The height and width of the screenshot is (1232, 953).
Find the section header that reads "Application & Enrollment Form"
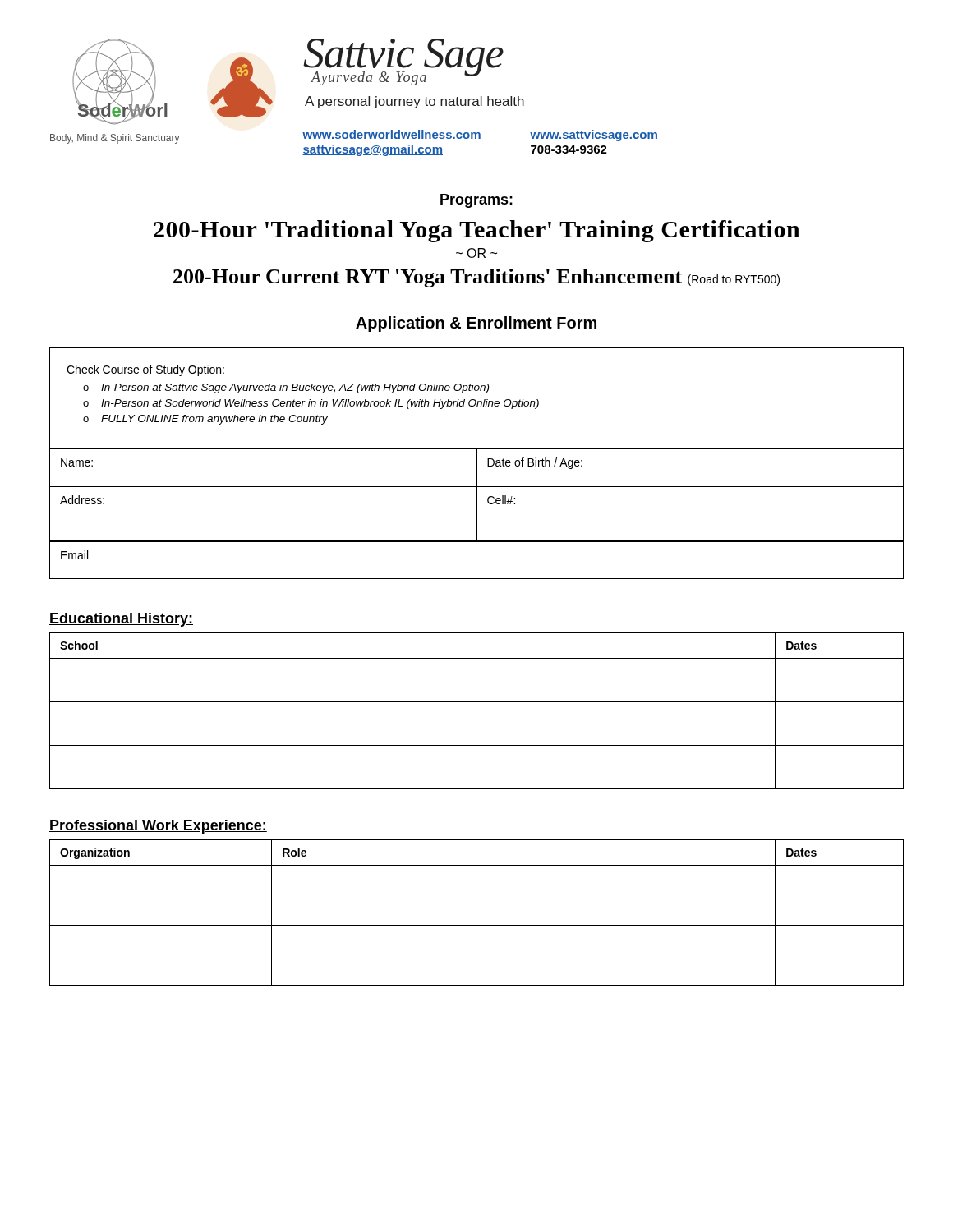click(x=476, y=323)
